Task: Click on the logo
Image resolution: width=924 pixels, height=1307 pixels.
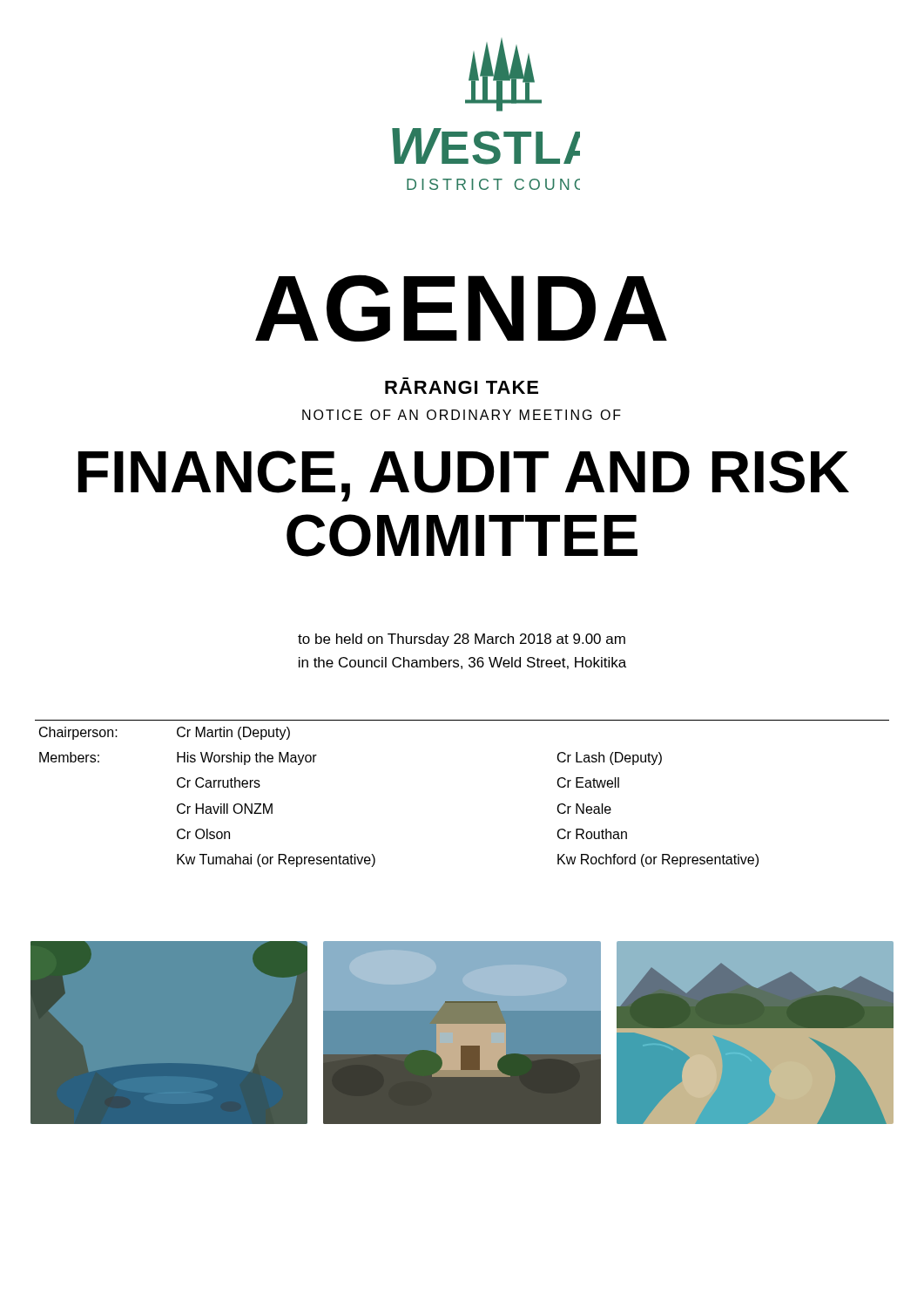Action: (x=462, y=131)
